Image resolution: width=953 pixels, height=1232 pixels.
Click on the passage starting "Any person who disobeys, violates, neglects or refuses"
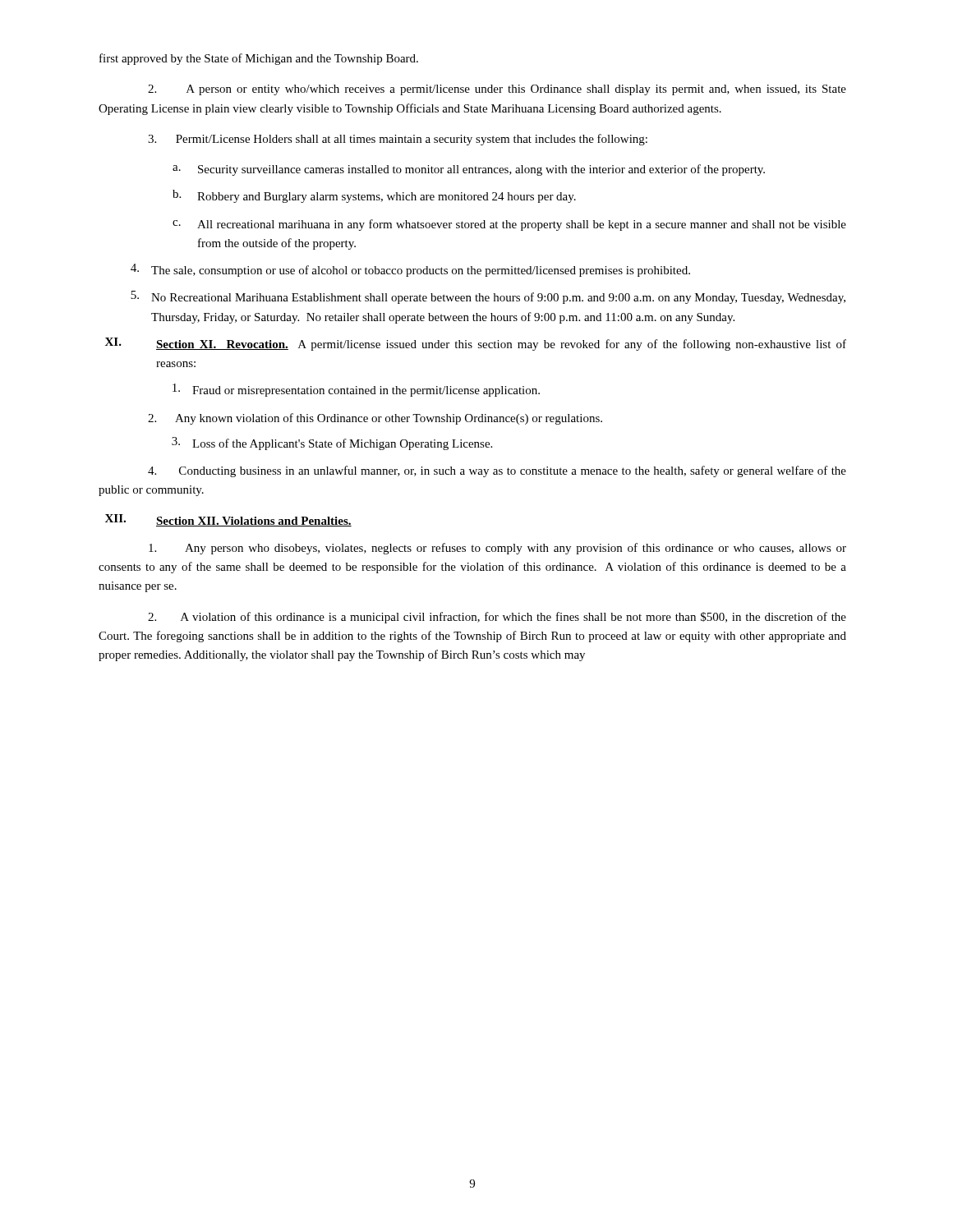tap(472, 567)
